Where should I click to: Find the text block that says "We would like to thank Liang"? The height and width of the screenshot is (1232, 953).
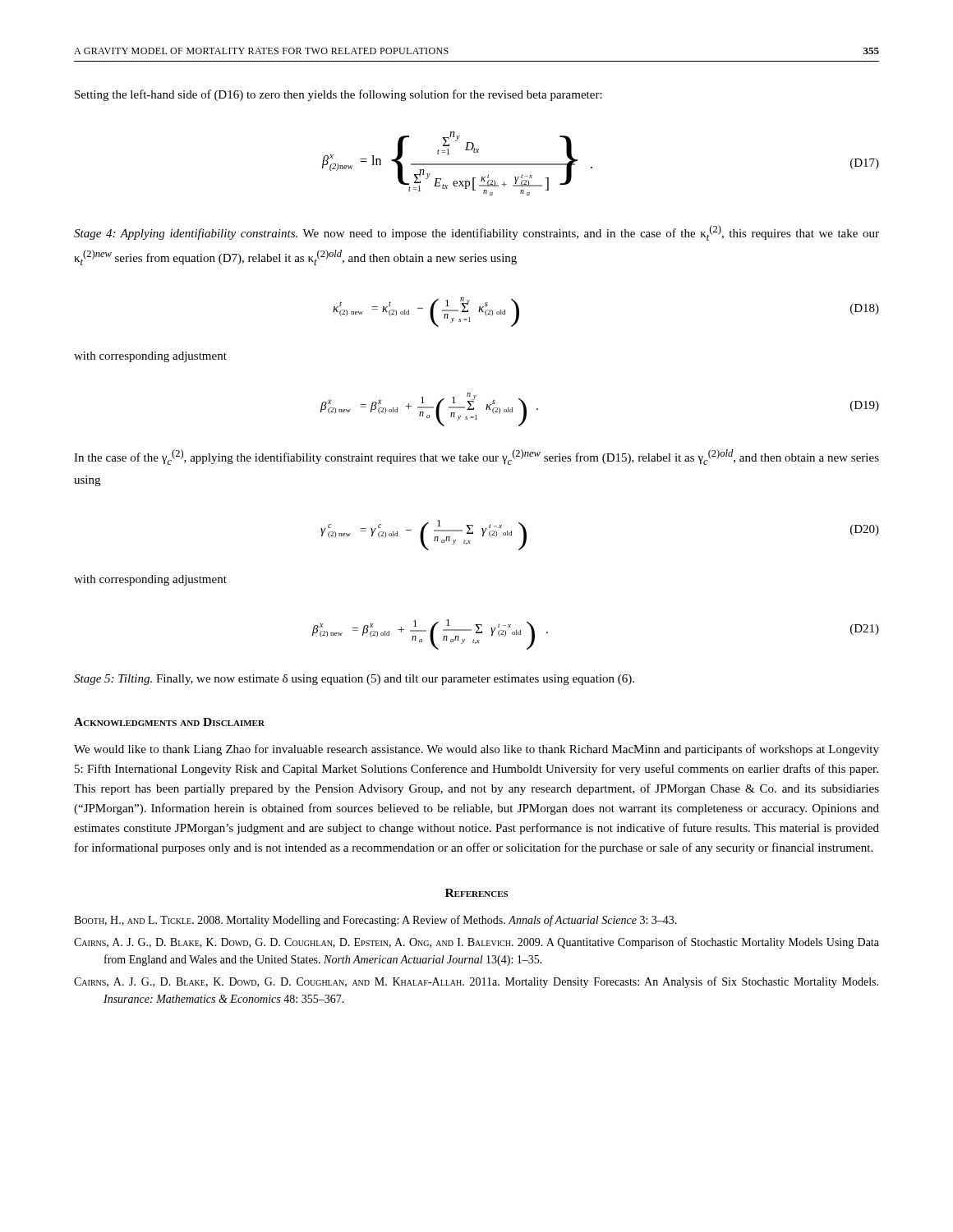click(x=476, y=798)
